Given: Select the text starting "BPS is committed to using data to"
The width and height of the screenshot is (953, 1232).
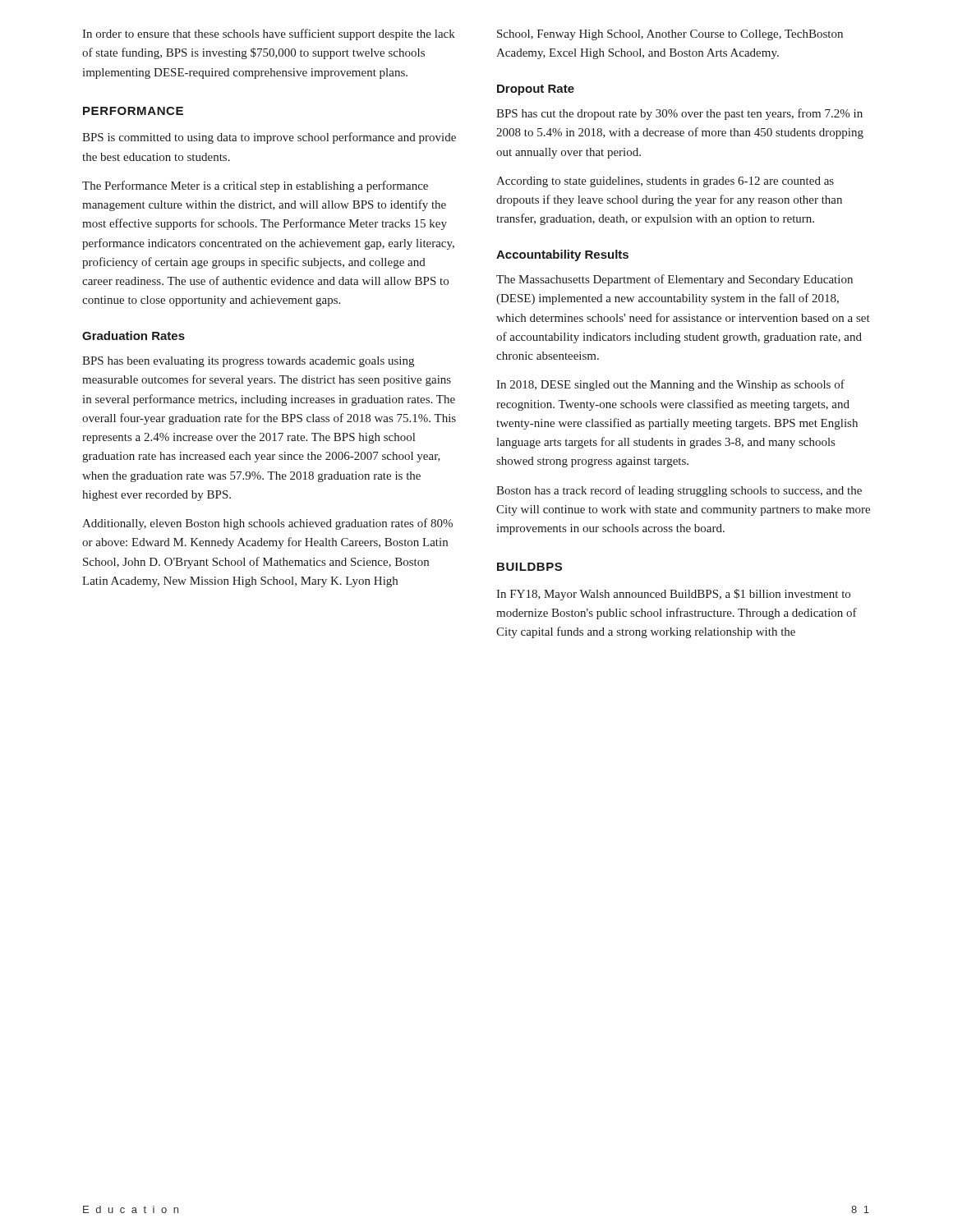Looking at the screenshot, I should (269, 147).
